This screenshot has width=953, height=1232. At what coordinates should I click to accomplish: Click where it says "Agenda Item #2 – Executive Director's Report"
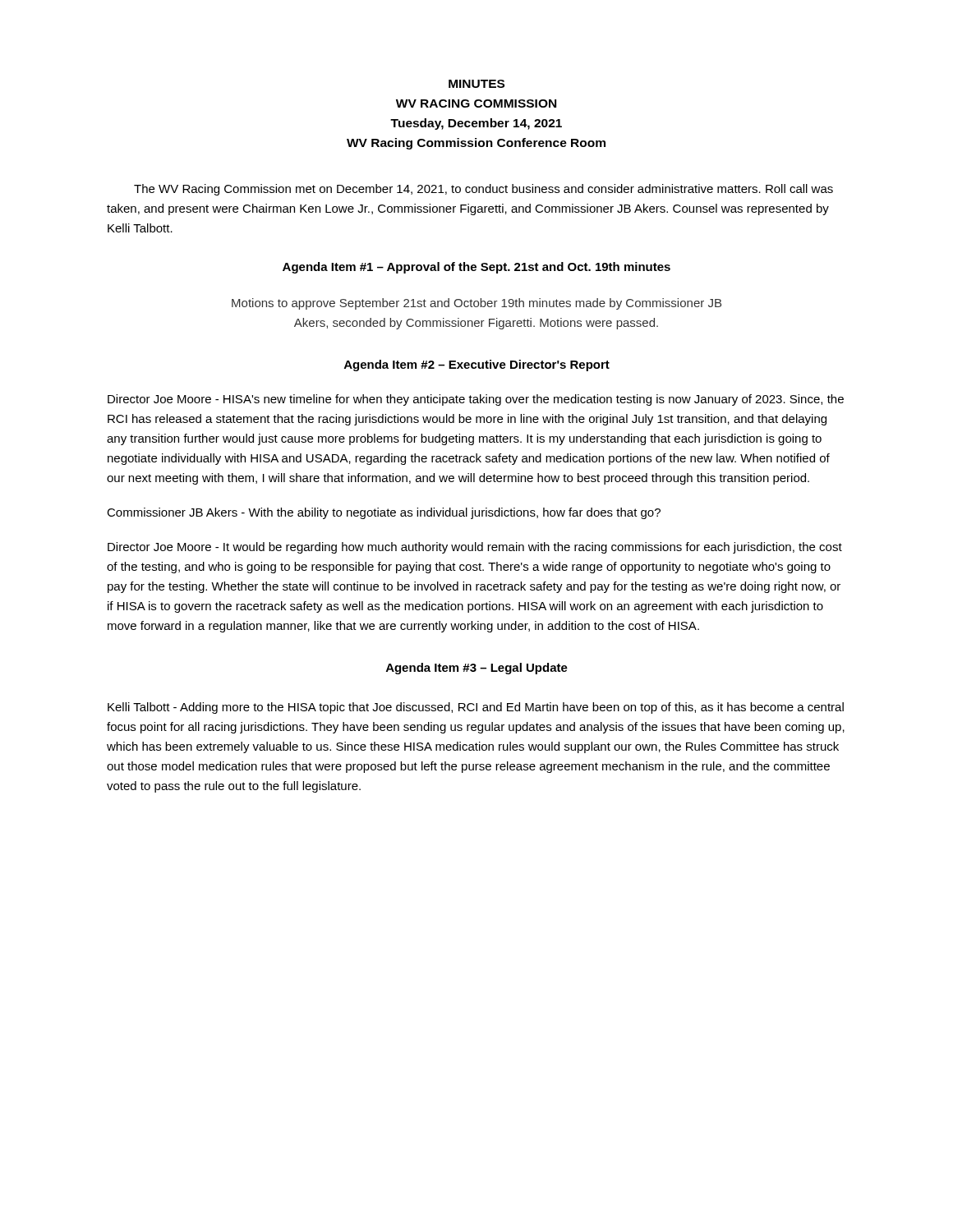476,364
